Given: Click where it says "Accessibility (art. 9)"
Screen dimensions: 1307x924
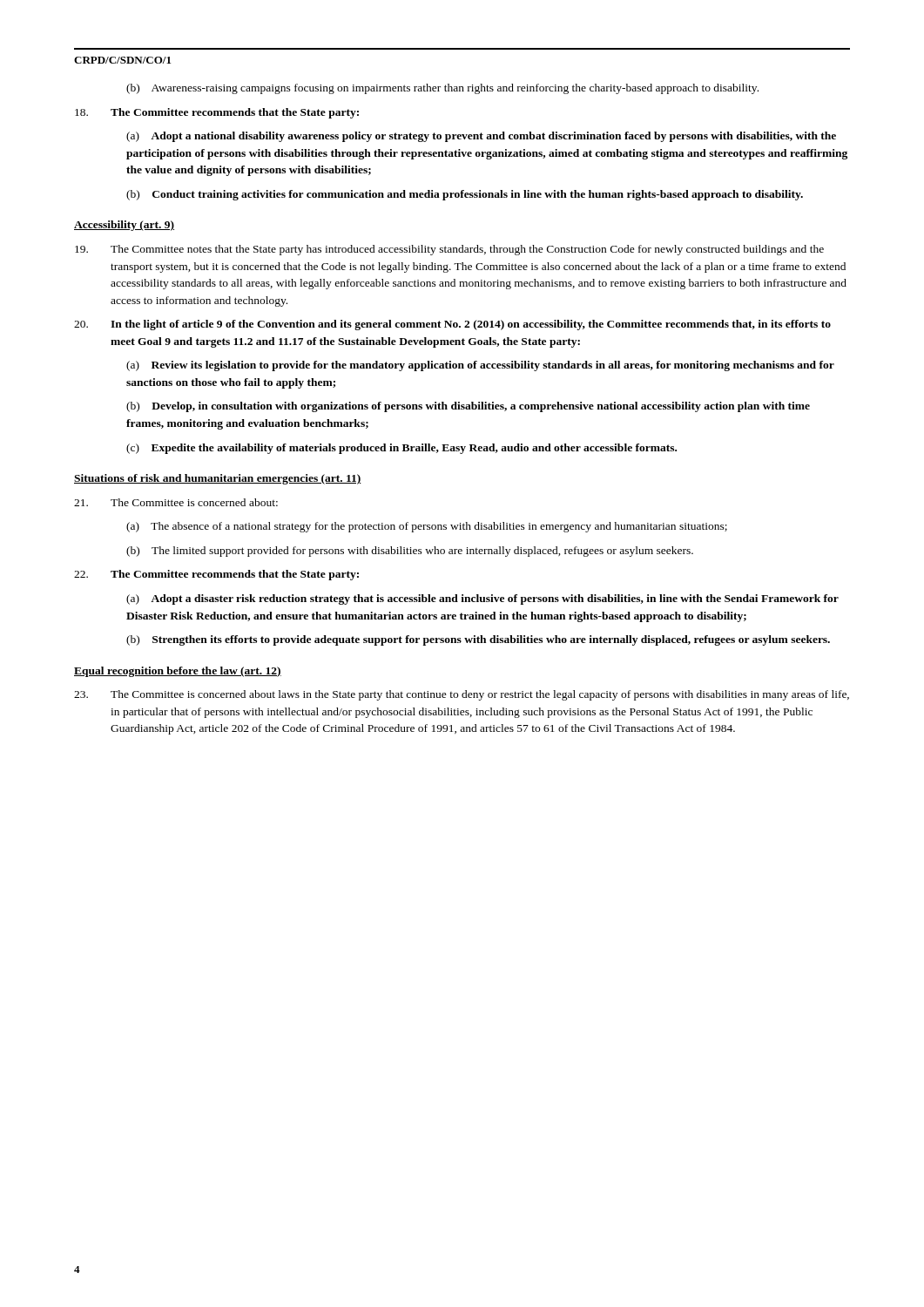Looking at the screenshot, I should coord(124,225).
